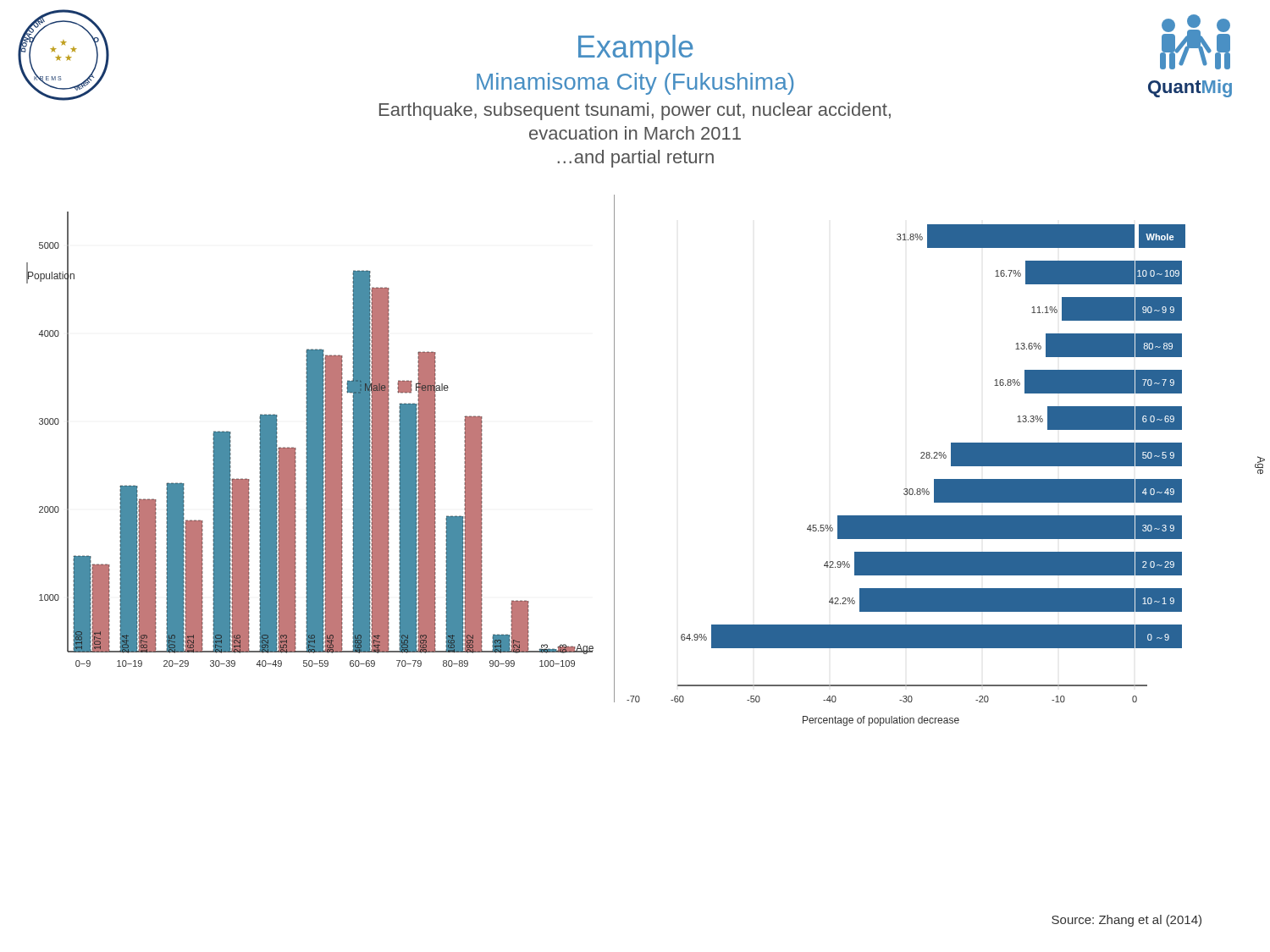Find the caption with the text "Source: Zhang et al (2014)"

tap(1127, 919)
